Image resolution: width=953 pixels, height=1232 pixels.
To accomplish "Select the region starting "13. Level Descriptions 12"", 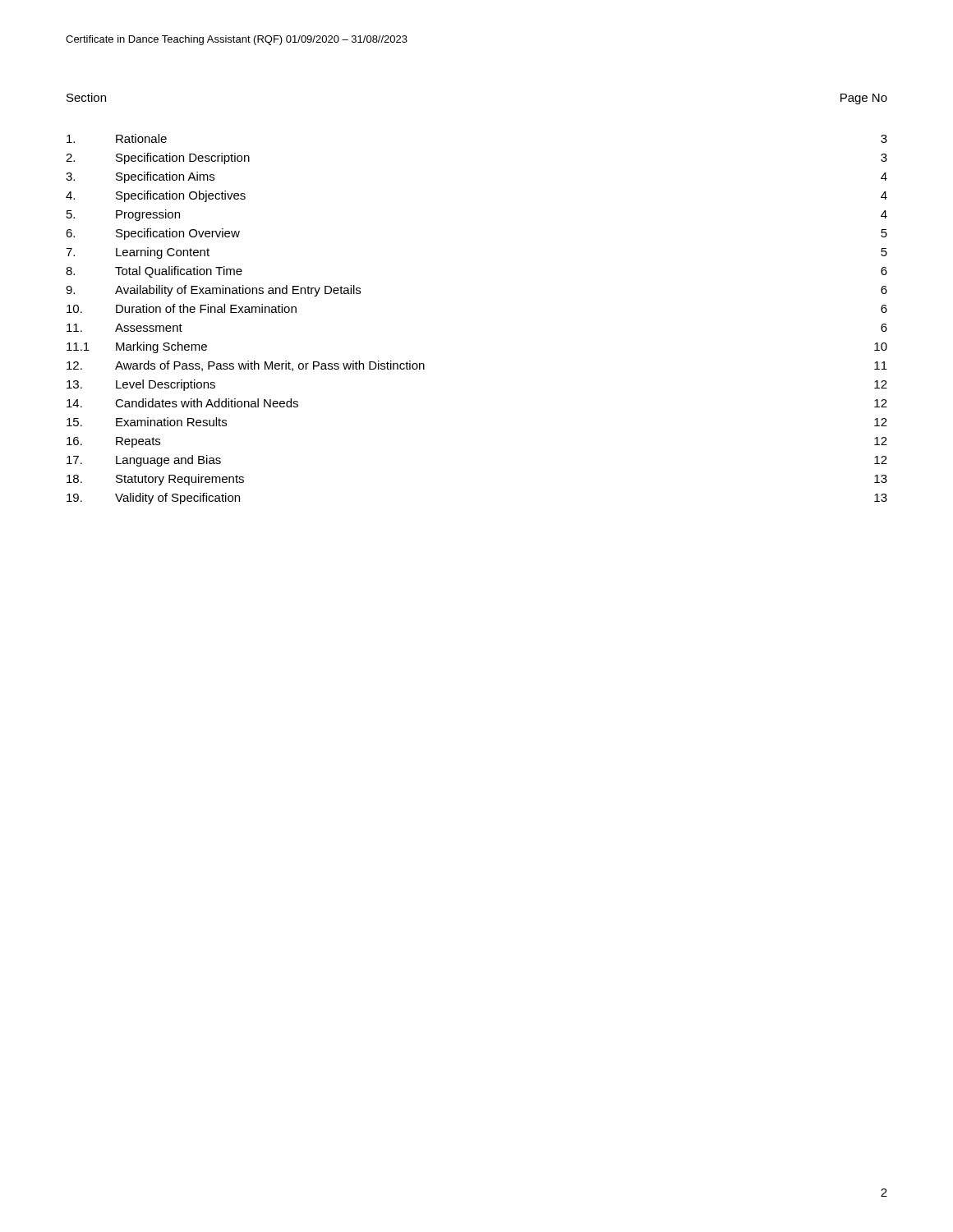I will coord(166,385).
